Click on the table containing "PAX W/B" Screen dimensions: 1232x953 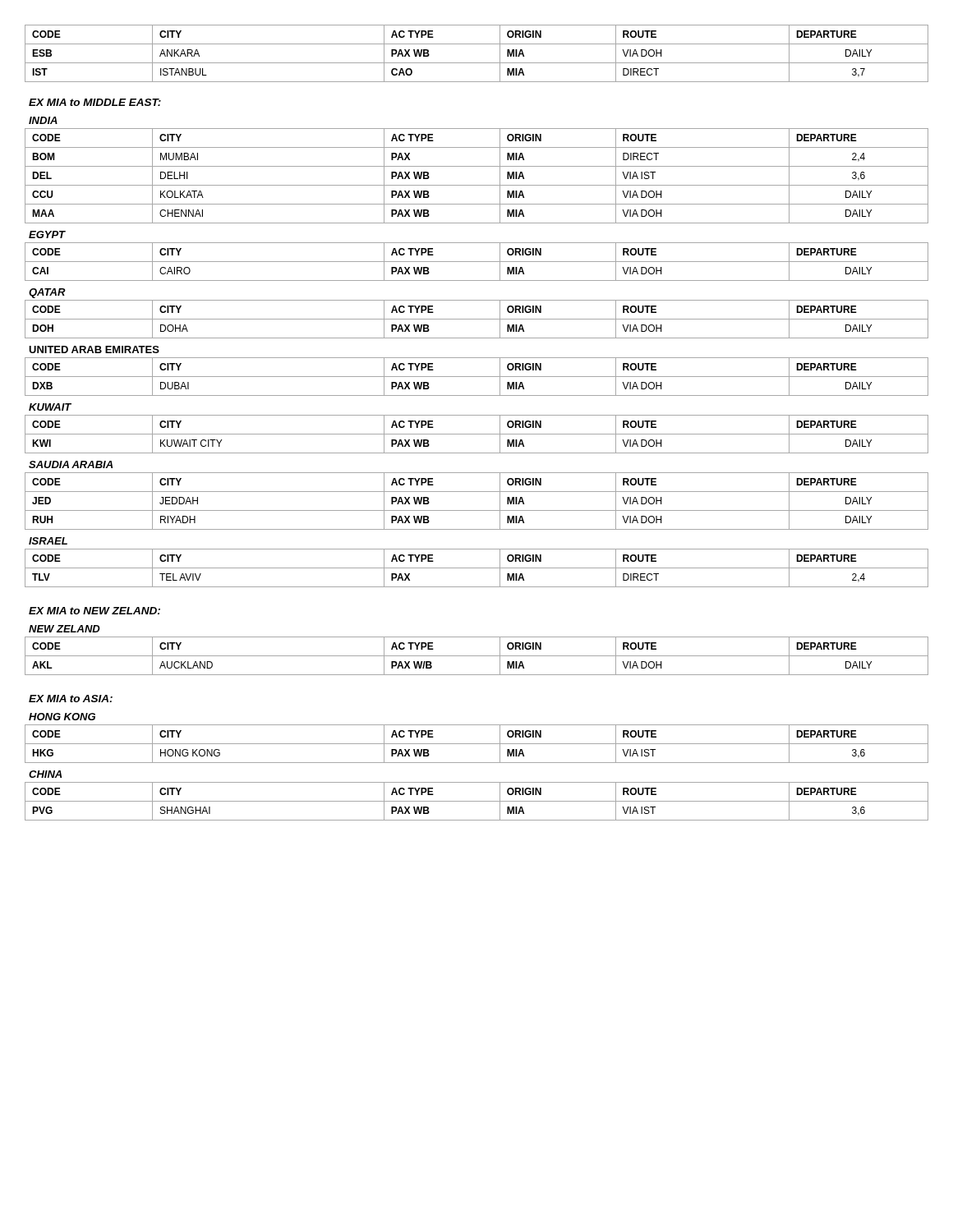tap(476, 656)
